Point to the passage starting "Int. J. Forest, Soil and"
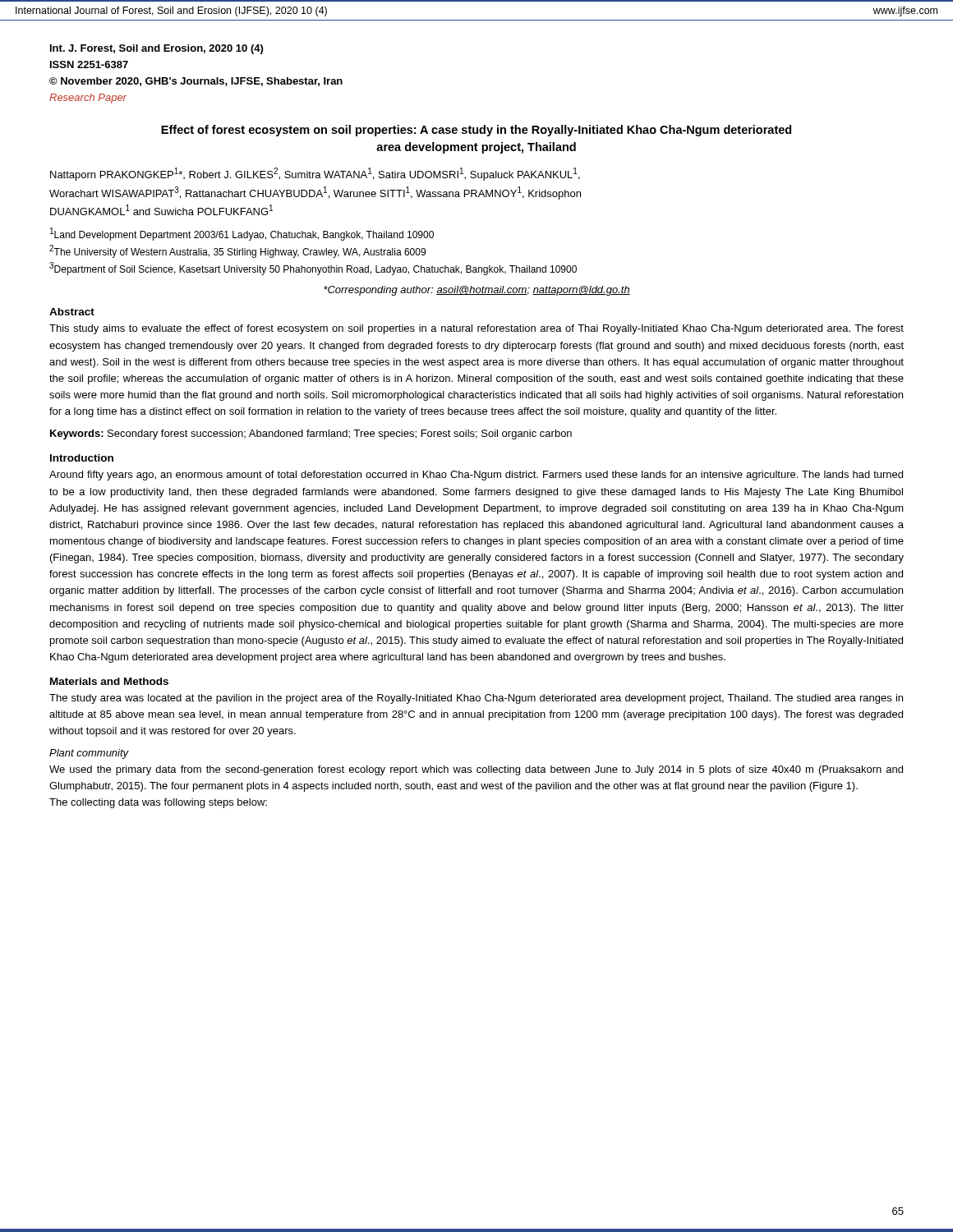The width and height of the screenshot is (953, 1232). pyautogui.click(x=196, y=73)
